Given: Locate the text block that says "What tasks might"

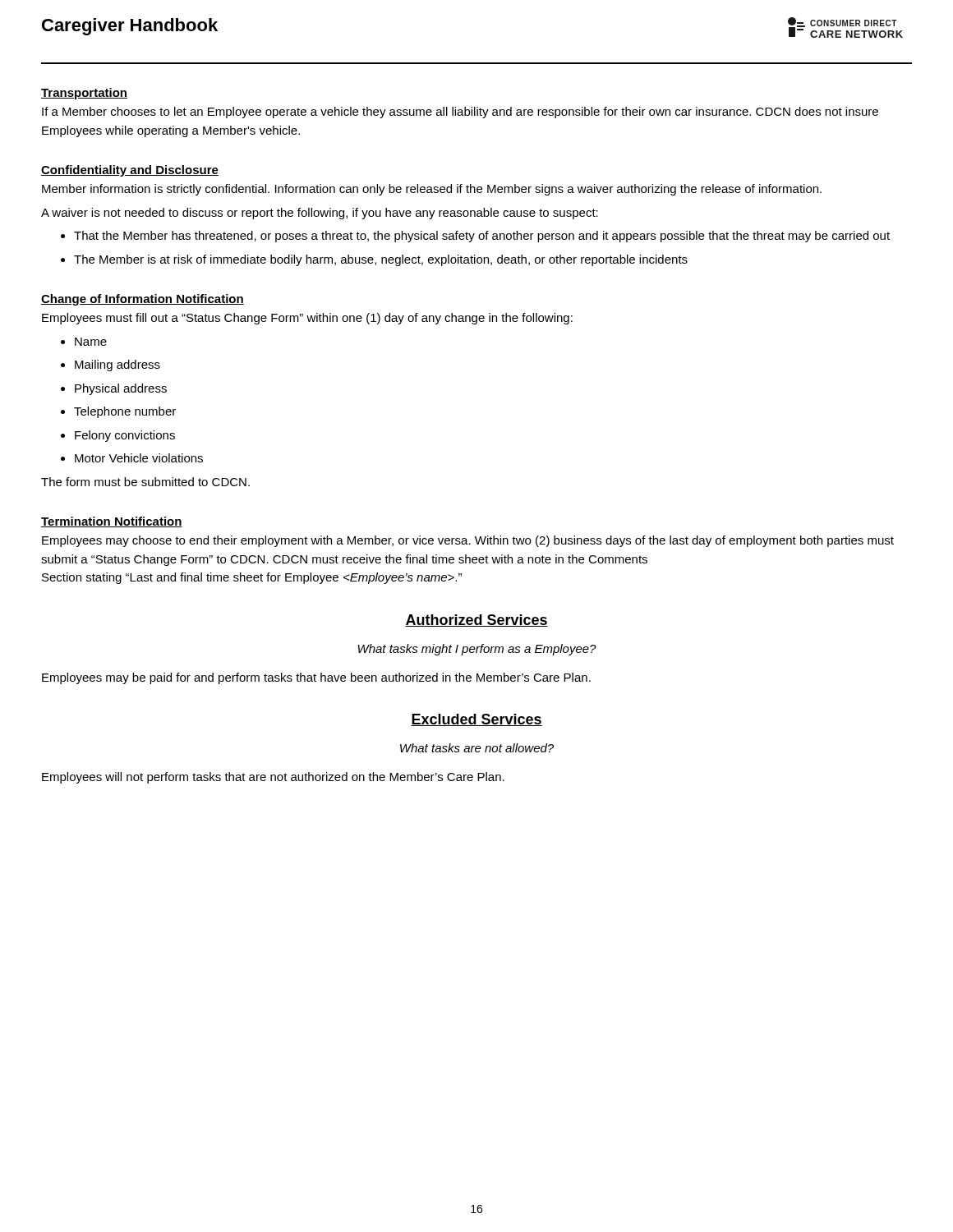Looking at the screenshot, I should [x=476, y=648].
